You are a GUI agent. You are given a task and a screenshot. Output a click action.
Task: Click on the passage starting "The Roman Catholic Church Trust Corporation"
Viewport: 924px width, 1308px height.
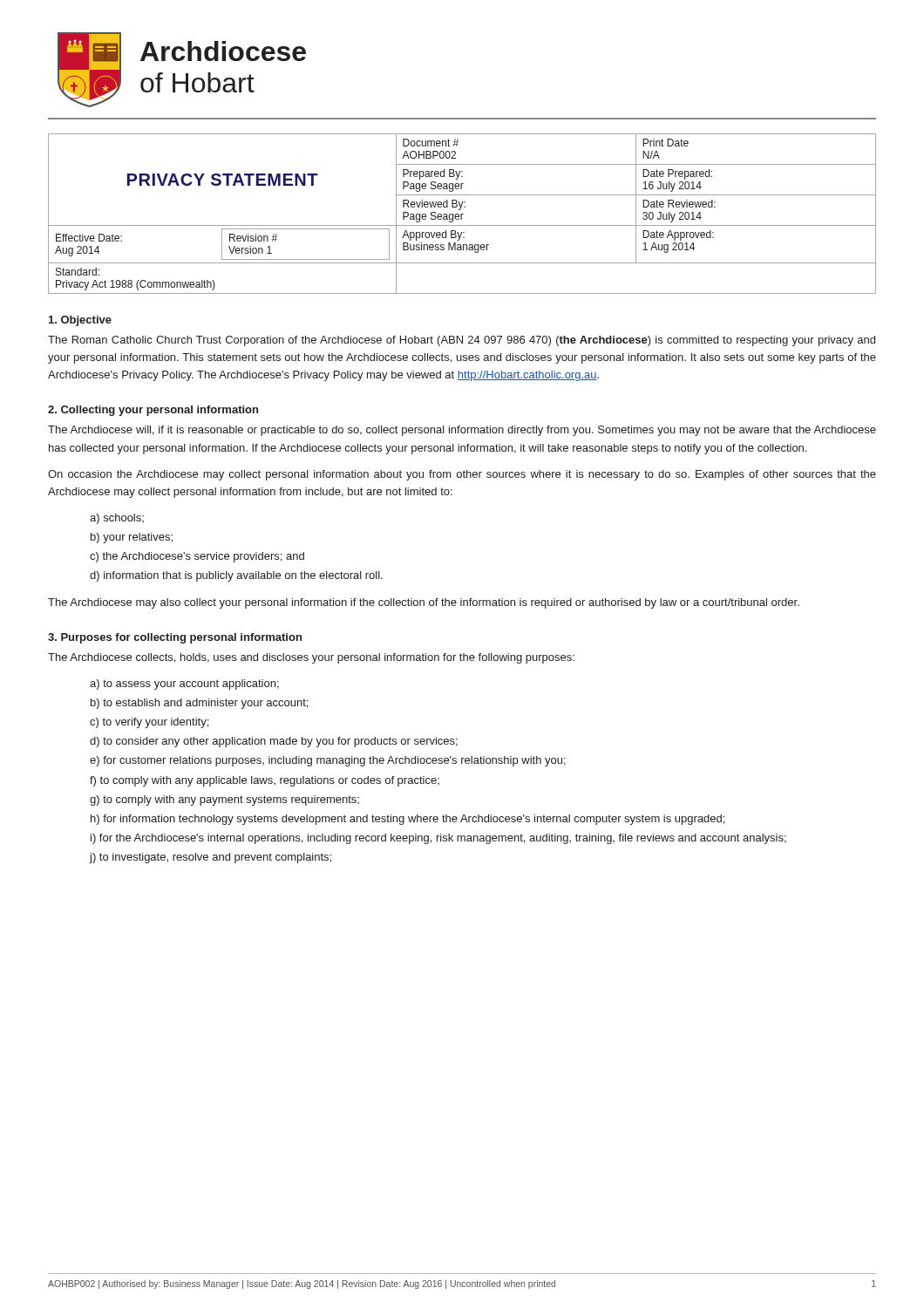tap(462, 357)
